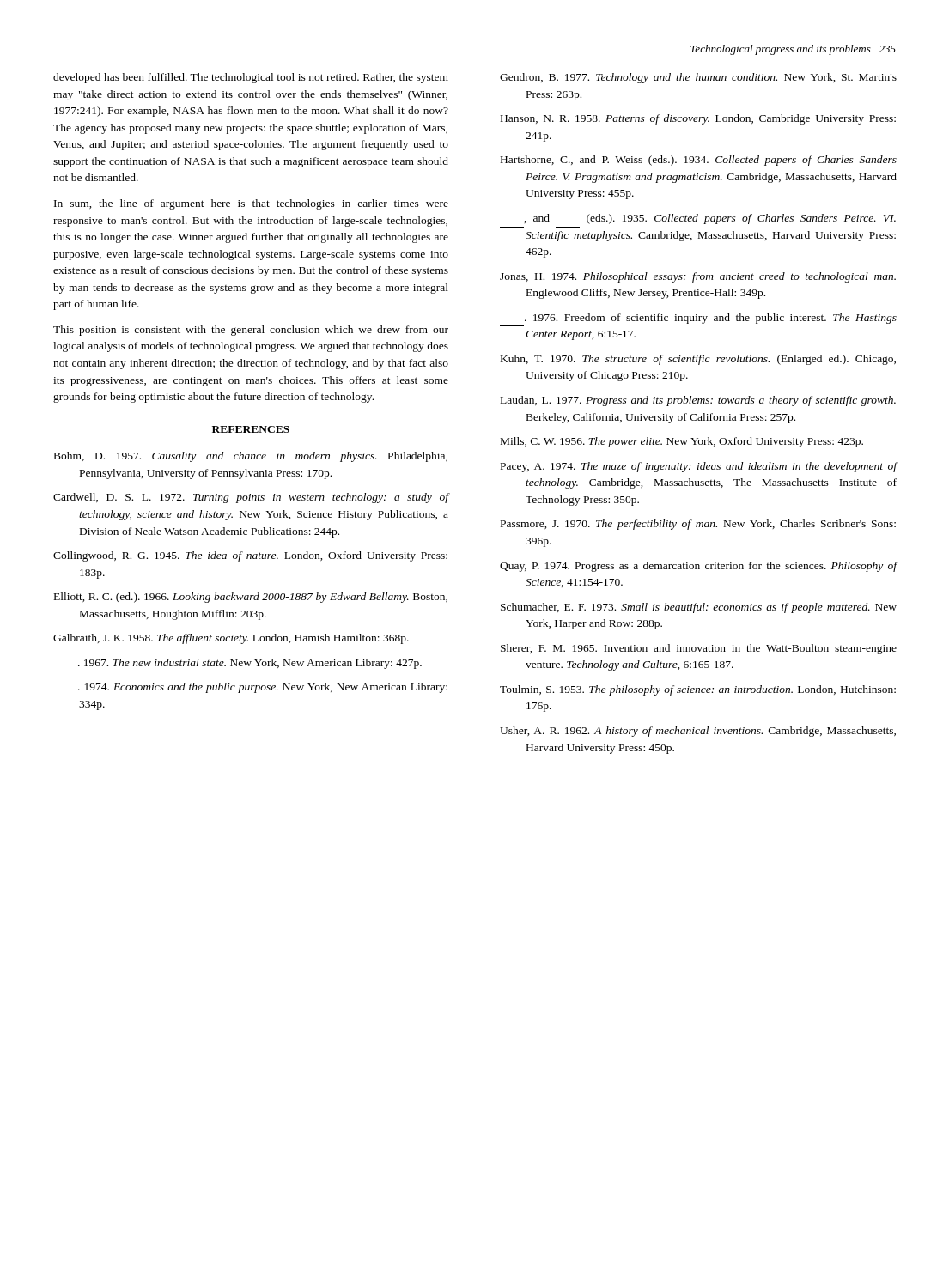The image size is (949, 1288).
Task: Locate the list item with the text "Laudan, L. 1977. Progress and its"
Action: pyautogui.click(x=698, y=408)
